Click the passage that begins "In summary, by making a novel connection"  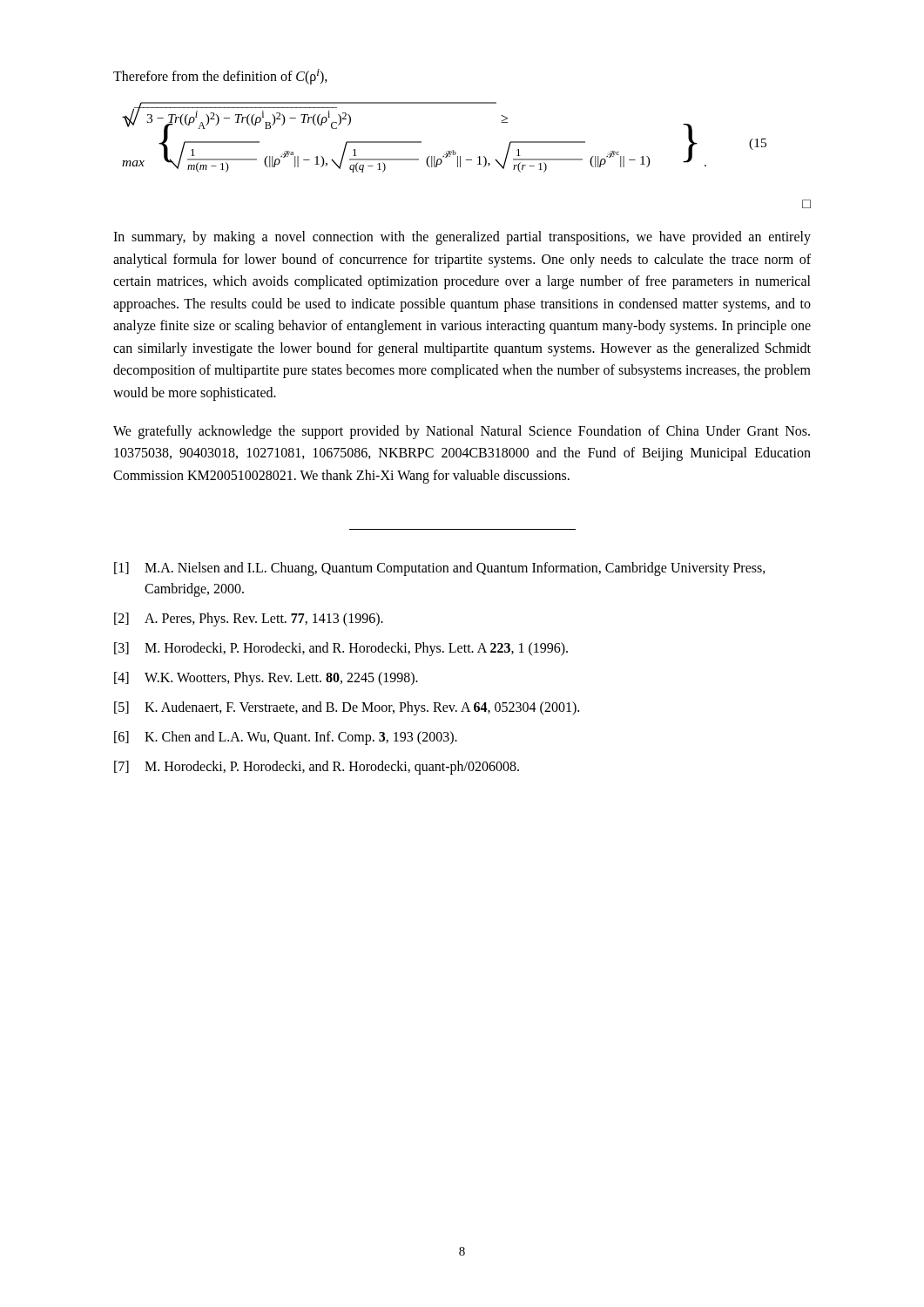point(462,315)
